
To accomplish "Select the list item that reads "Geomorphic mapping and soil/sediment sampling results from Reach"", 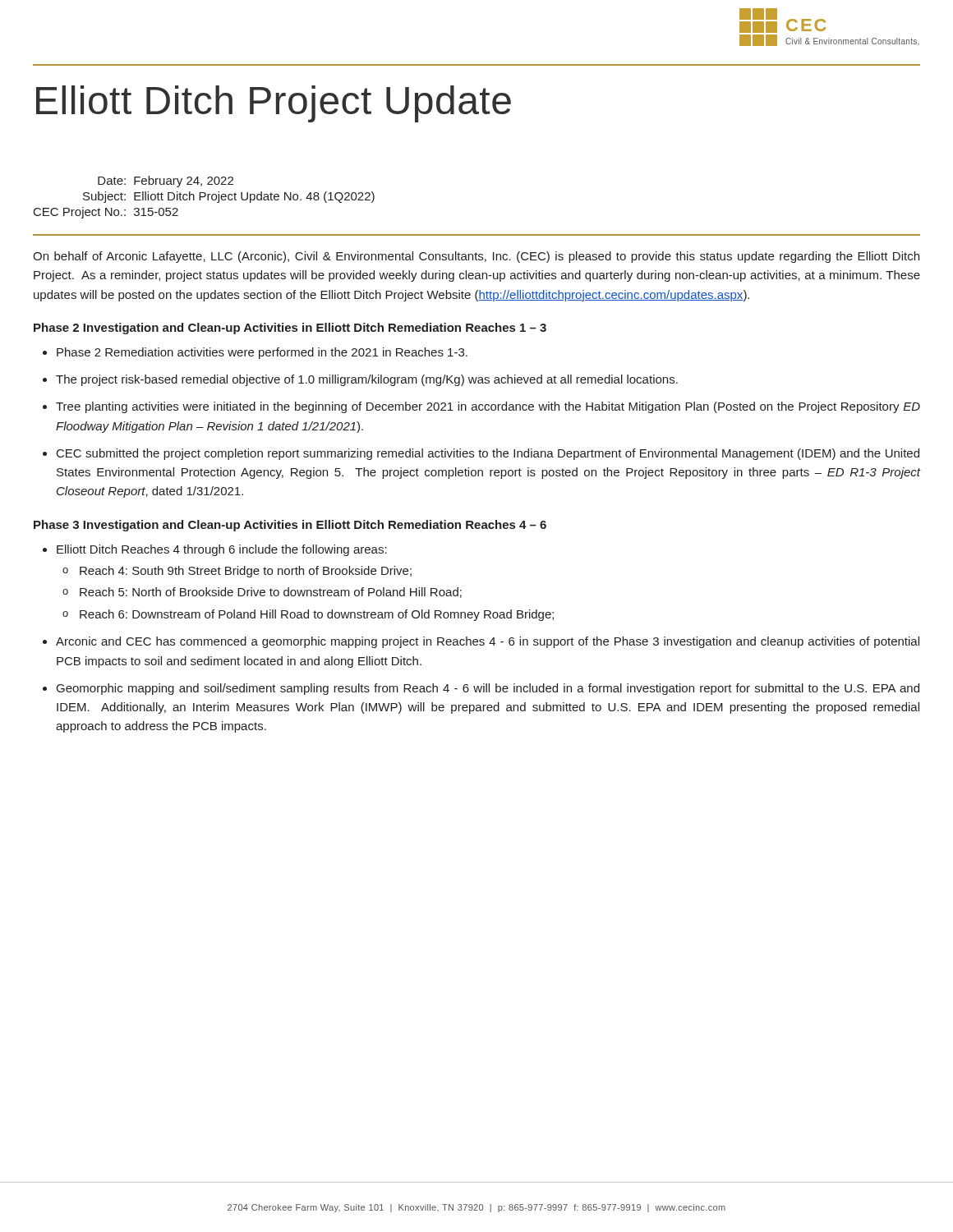I will click(x=488, y=707).
